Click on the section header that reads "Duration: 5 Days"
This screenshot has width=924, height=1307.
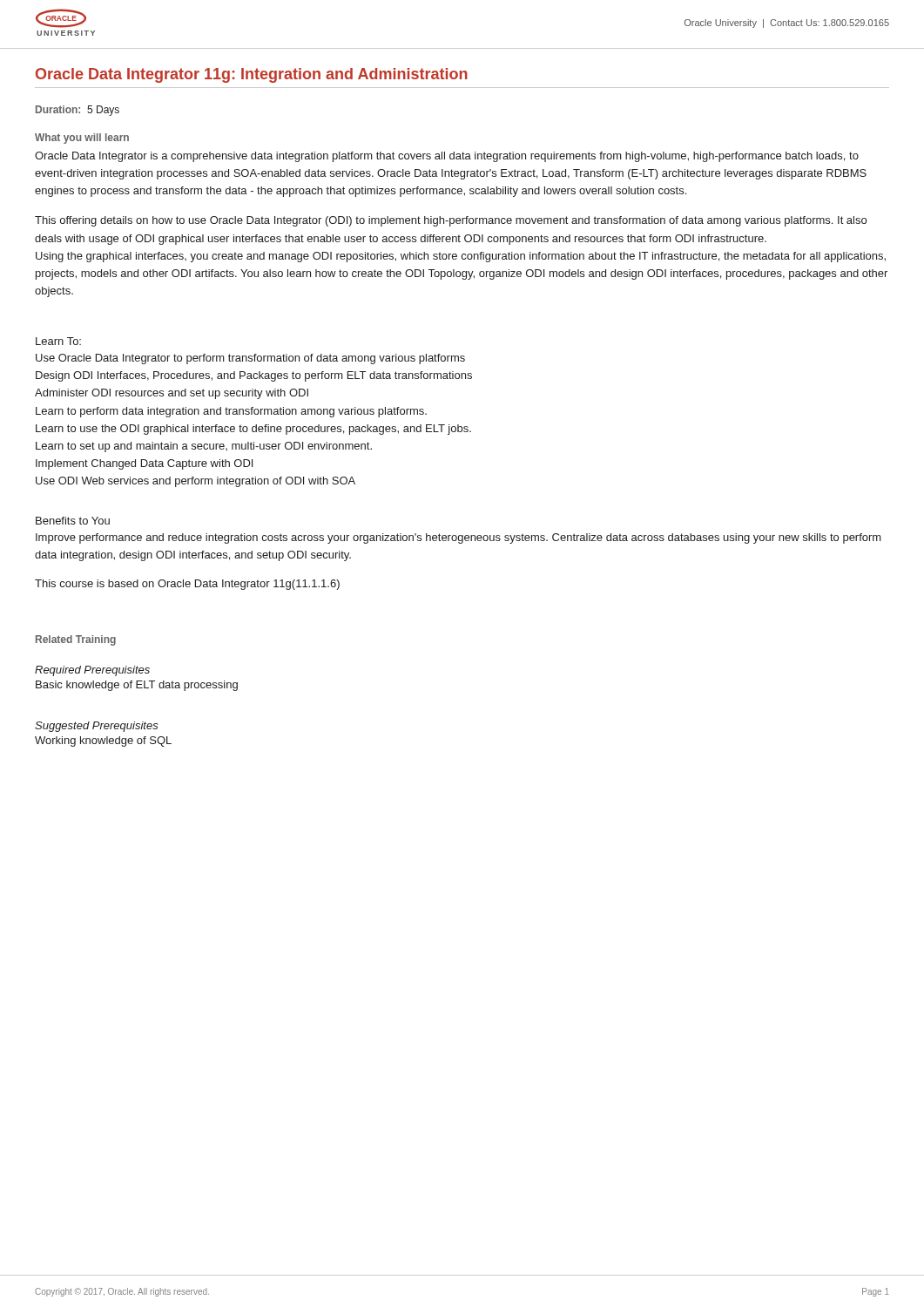tap(77, 110)
